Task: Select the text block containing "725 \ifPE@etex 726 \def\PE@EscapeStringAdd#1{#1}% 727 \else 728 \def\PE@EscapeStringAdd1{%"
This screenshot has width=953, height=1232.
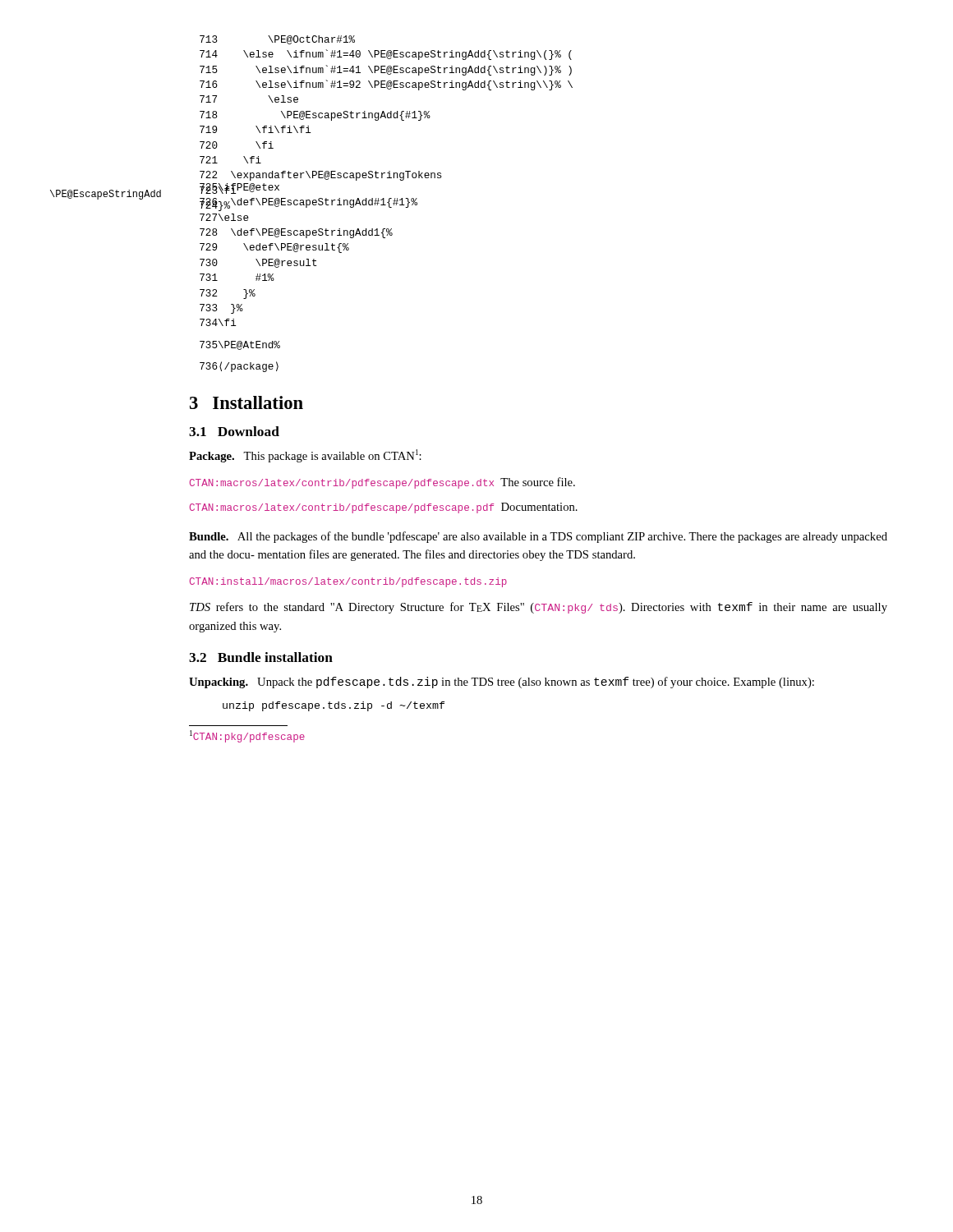Action: point(239,188)
